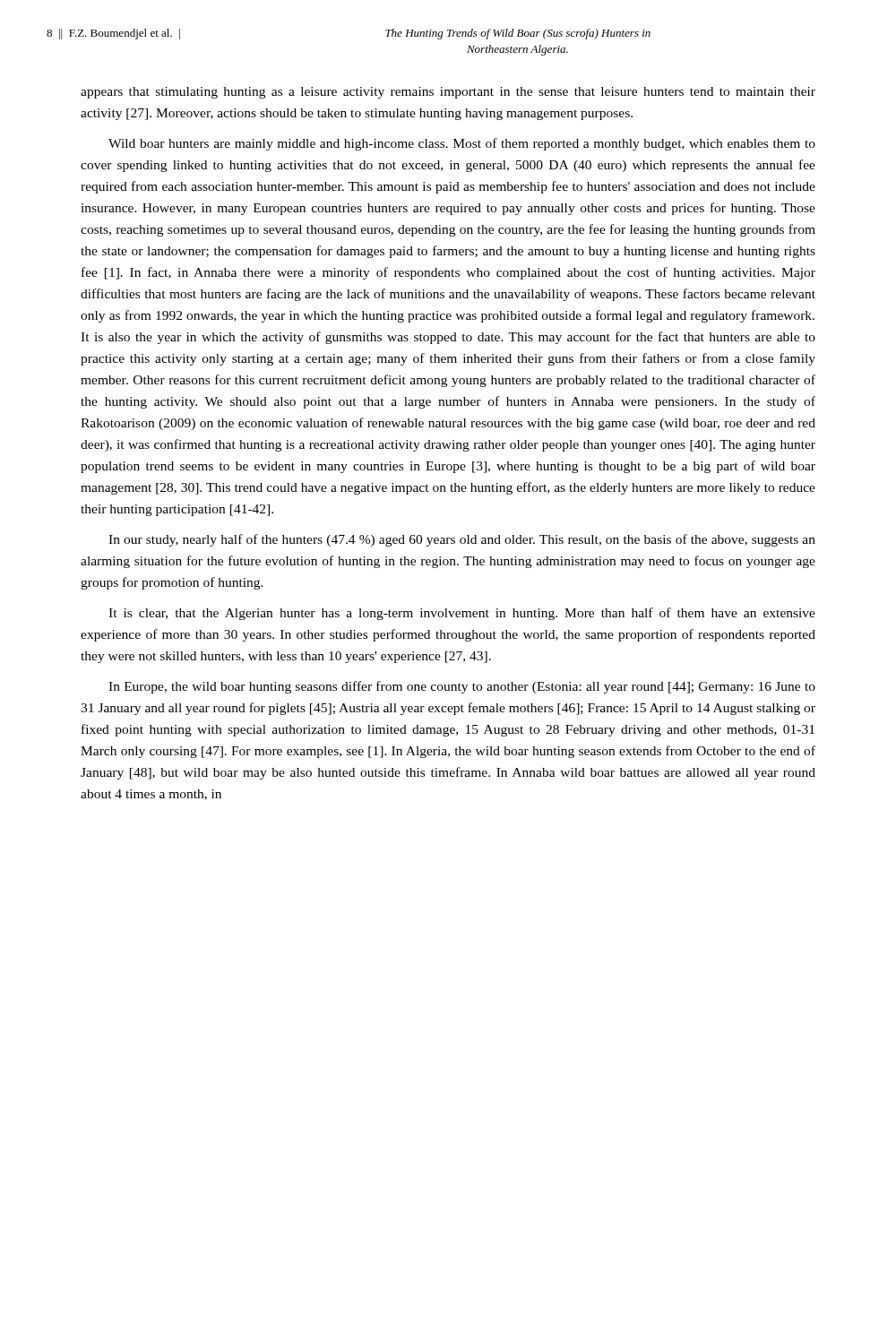Click the passage that begins "Wild boar hunters are mainly middle and"
The image size is (896, 1344).
(x=448, y=326)
